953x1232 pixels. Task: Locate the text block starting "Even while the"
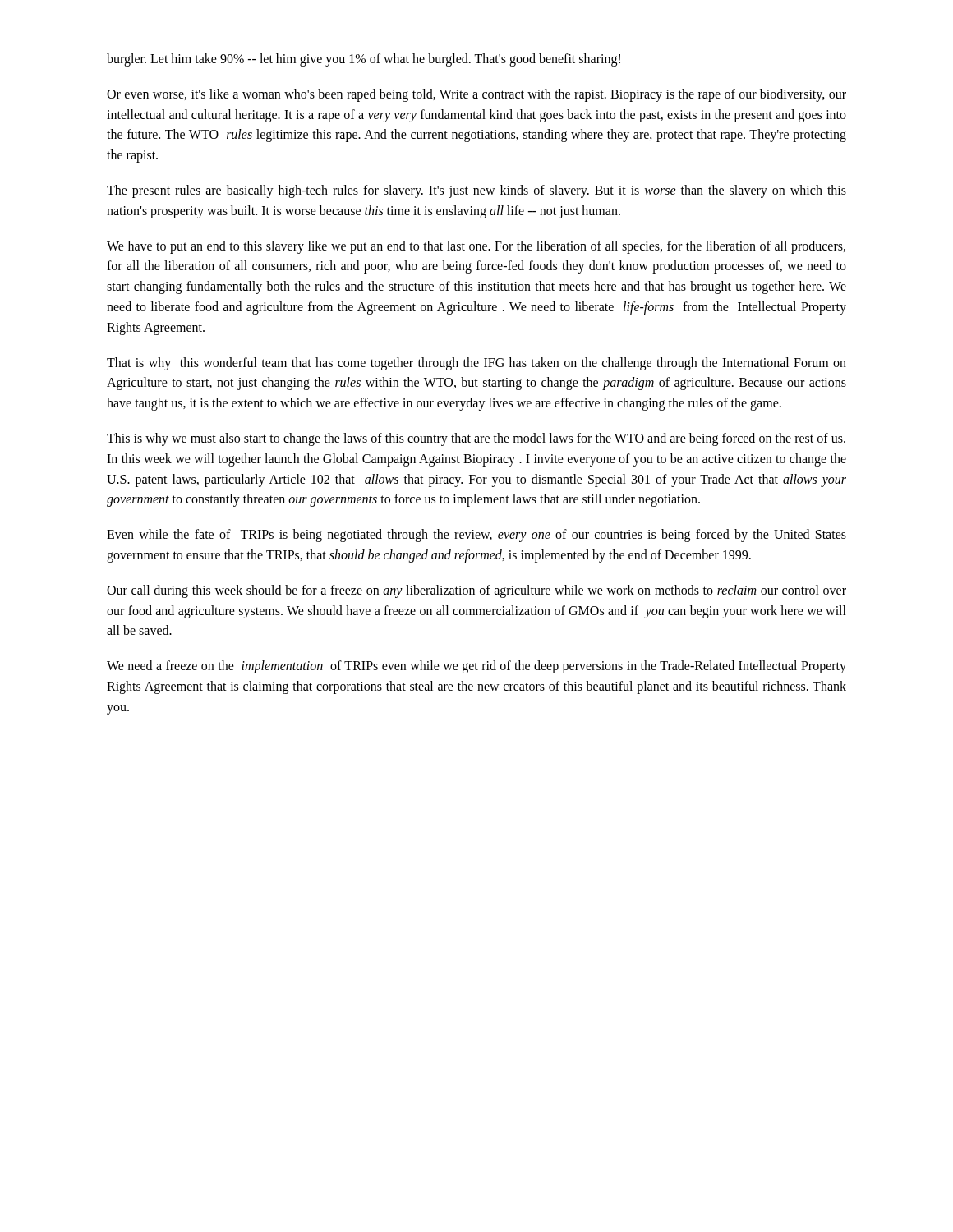pyautogui.click(x=476, y=545)
